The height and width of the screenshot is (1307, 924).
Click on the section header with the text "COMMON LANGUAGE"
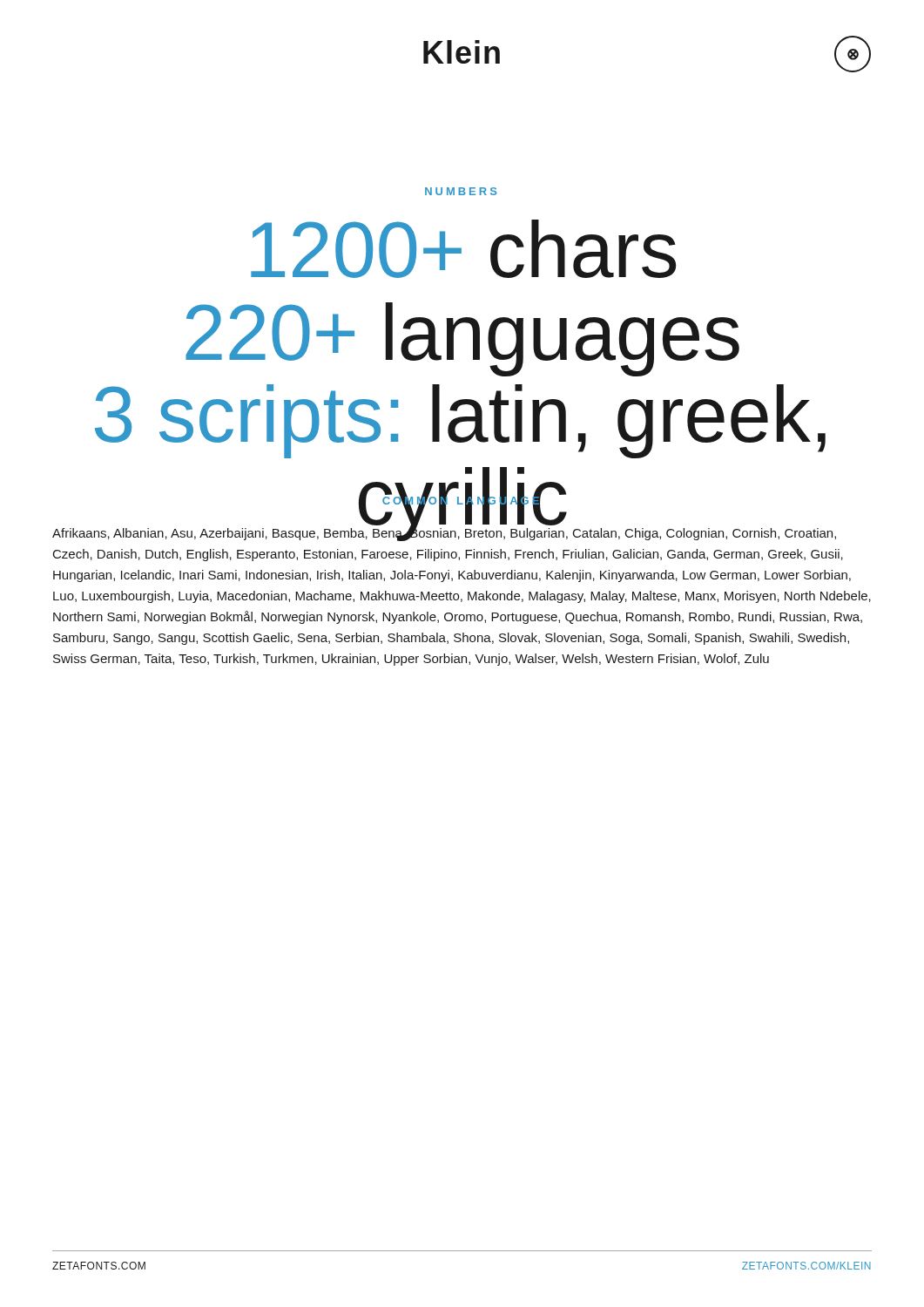[462, 501]
